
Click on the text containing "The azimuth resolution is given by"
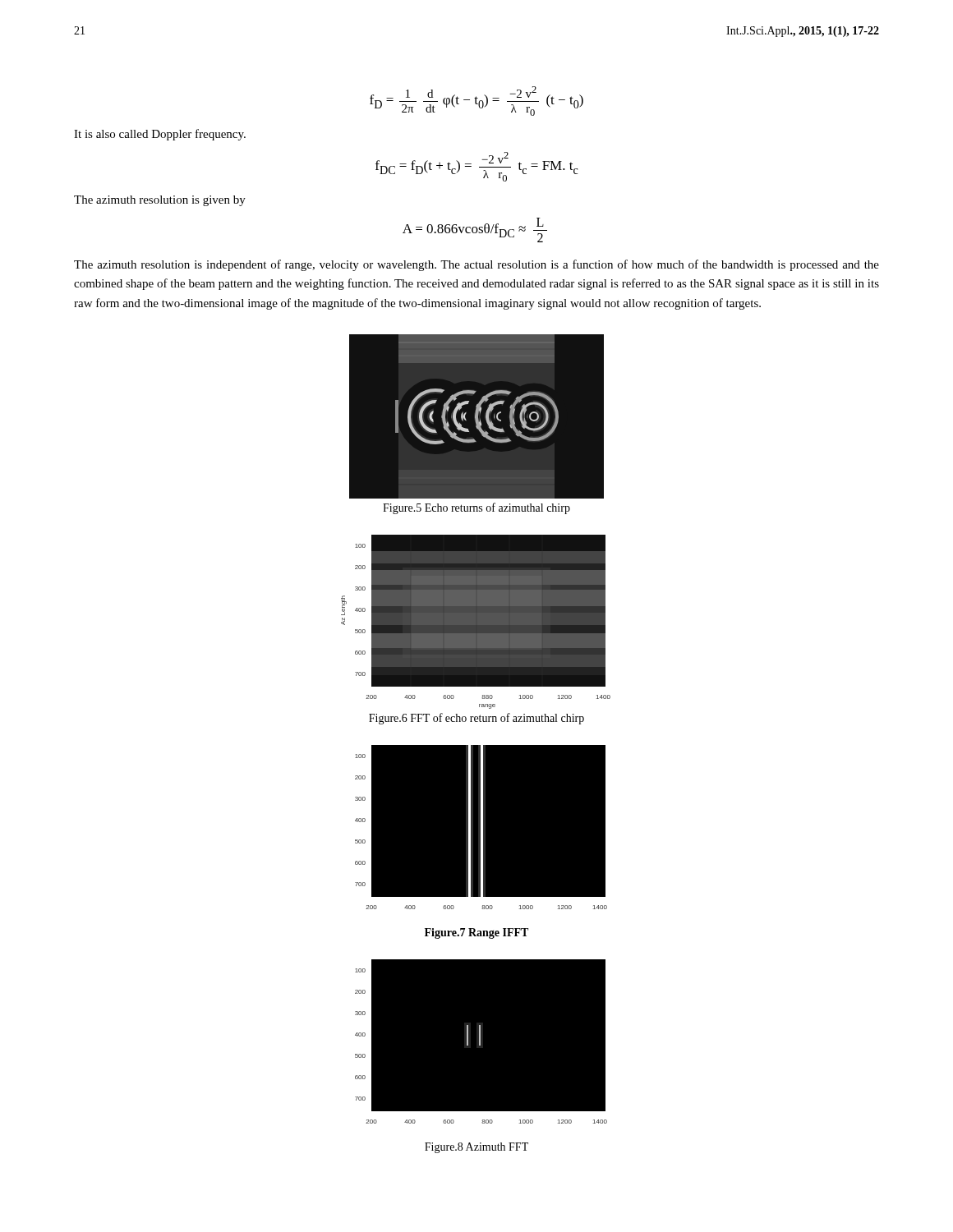click(x=160, y=200)
